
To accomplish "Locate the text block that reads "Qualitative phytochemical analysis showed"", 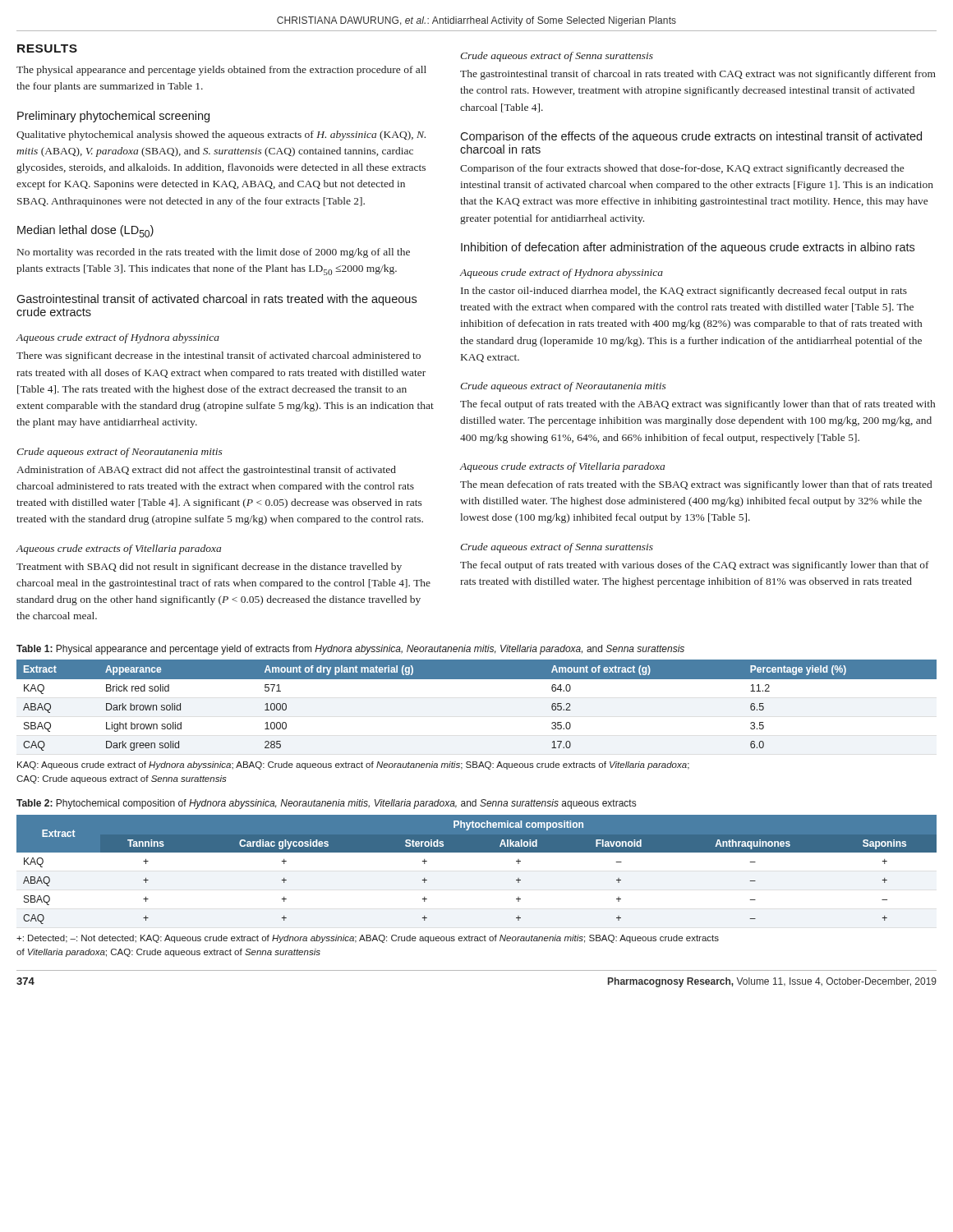I will coord(226,168).
